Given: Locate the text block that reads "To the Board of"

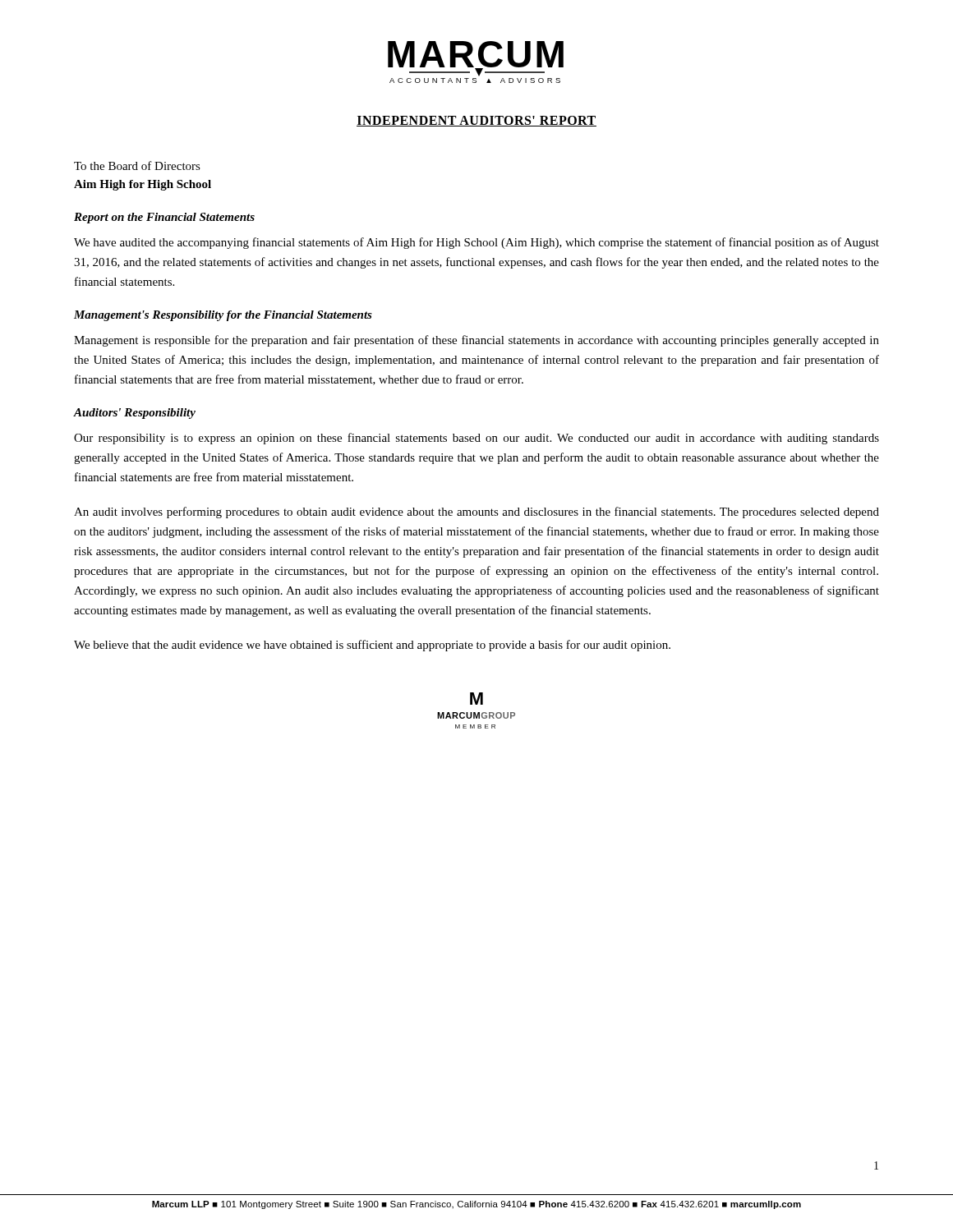Looking at the screenshot, I should pos(143,175).
